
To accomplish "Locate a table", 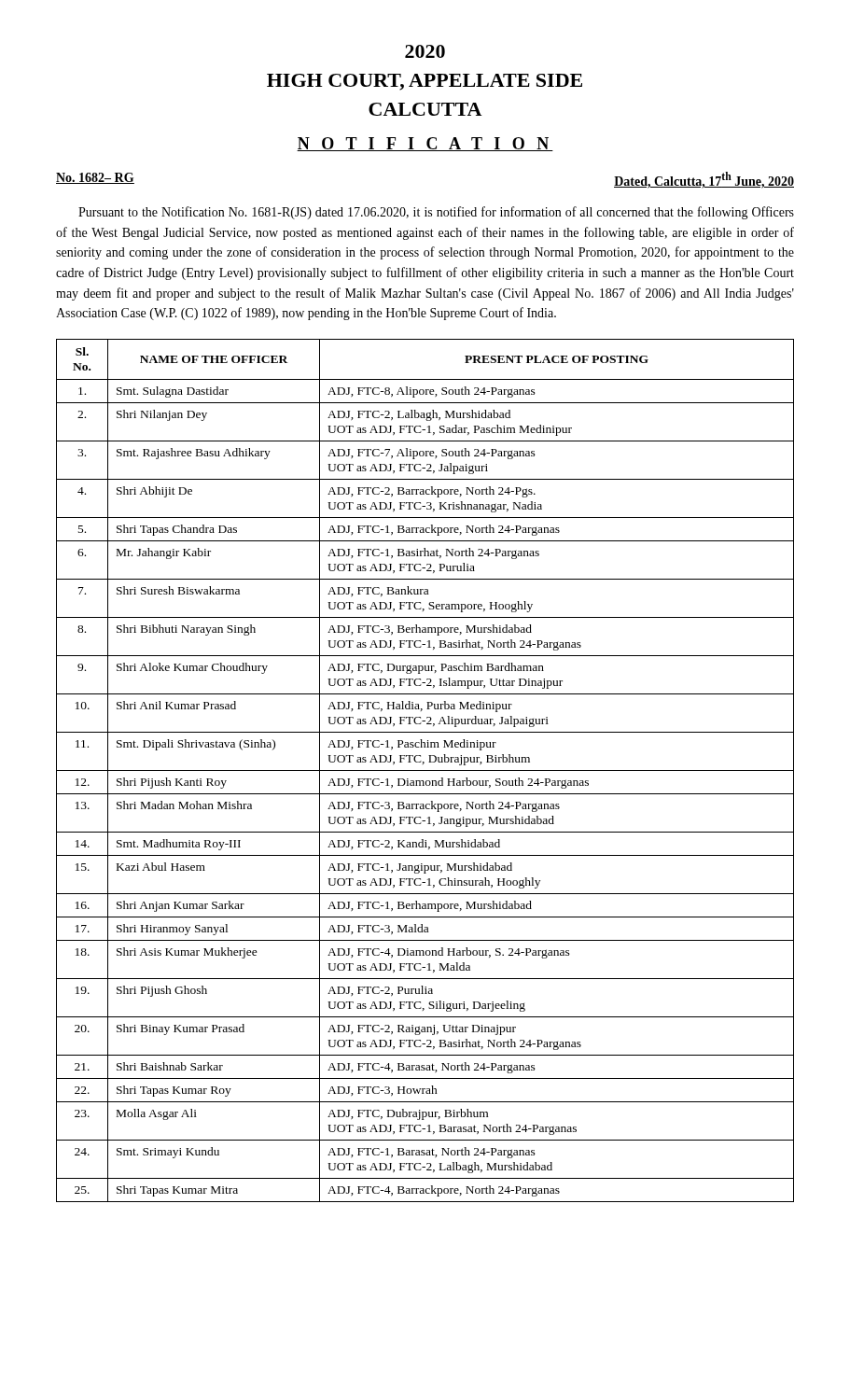I will pos(425,771).
